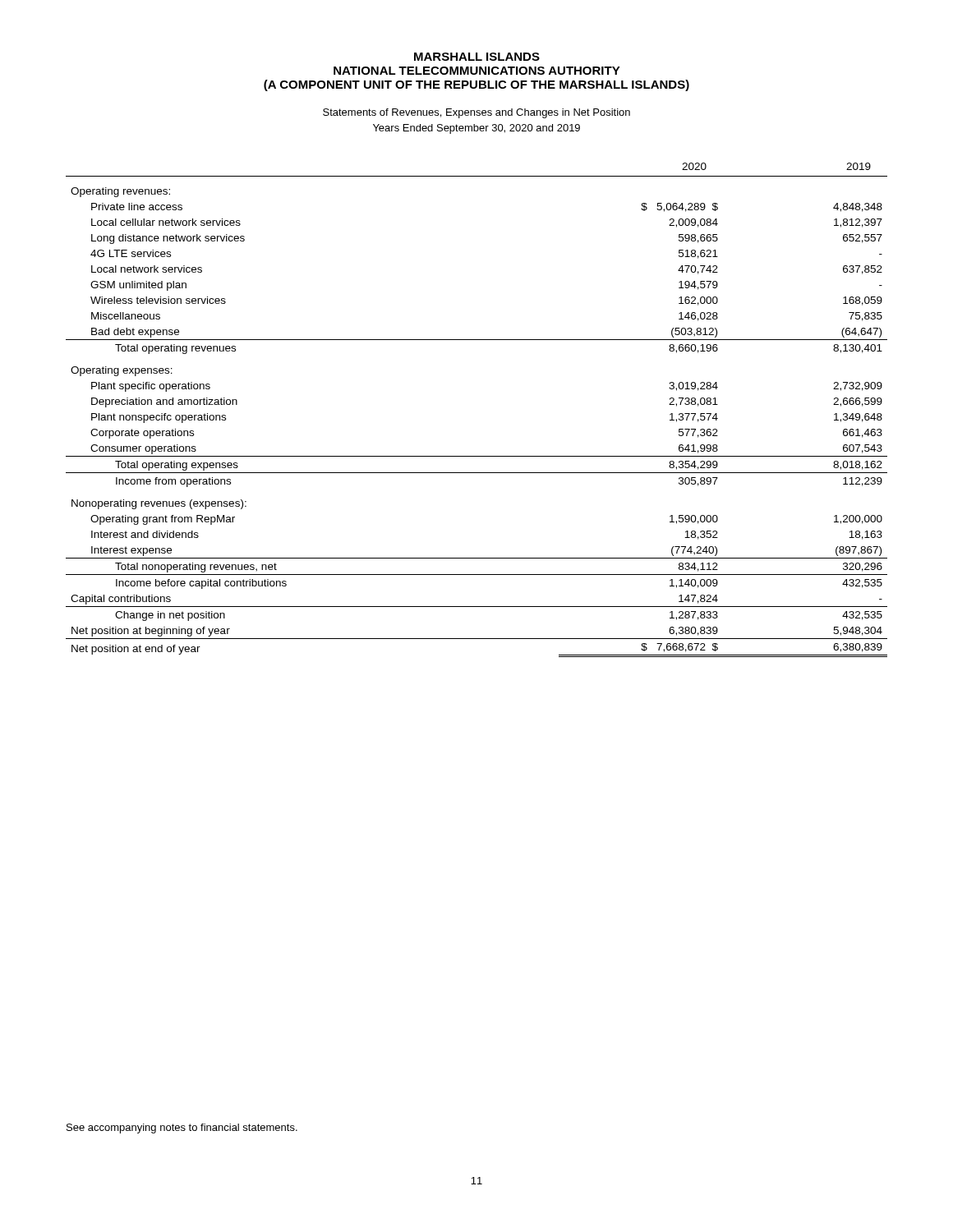Locate the element starting "MARSHALL ISLANDS NATIONAL TELECOMMUNICATIONS AUTHORITY (A COMPONENT UNIT"

pos(476,70)
